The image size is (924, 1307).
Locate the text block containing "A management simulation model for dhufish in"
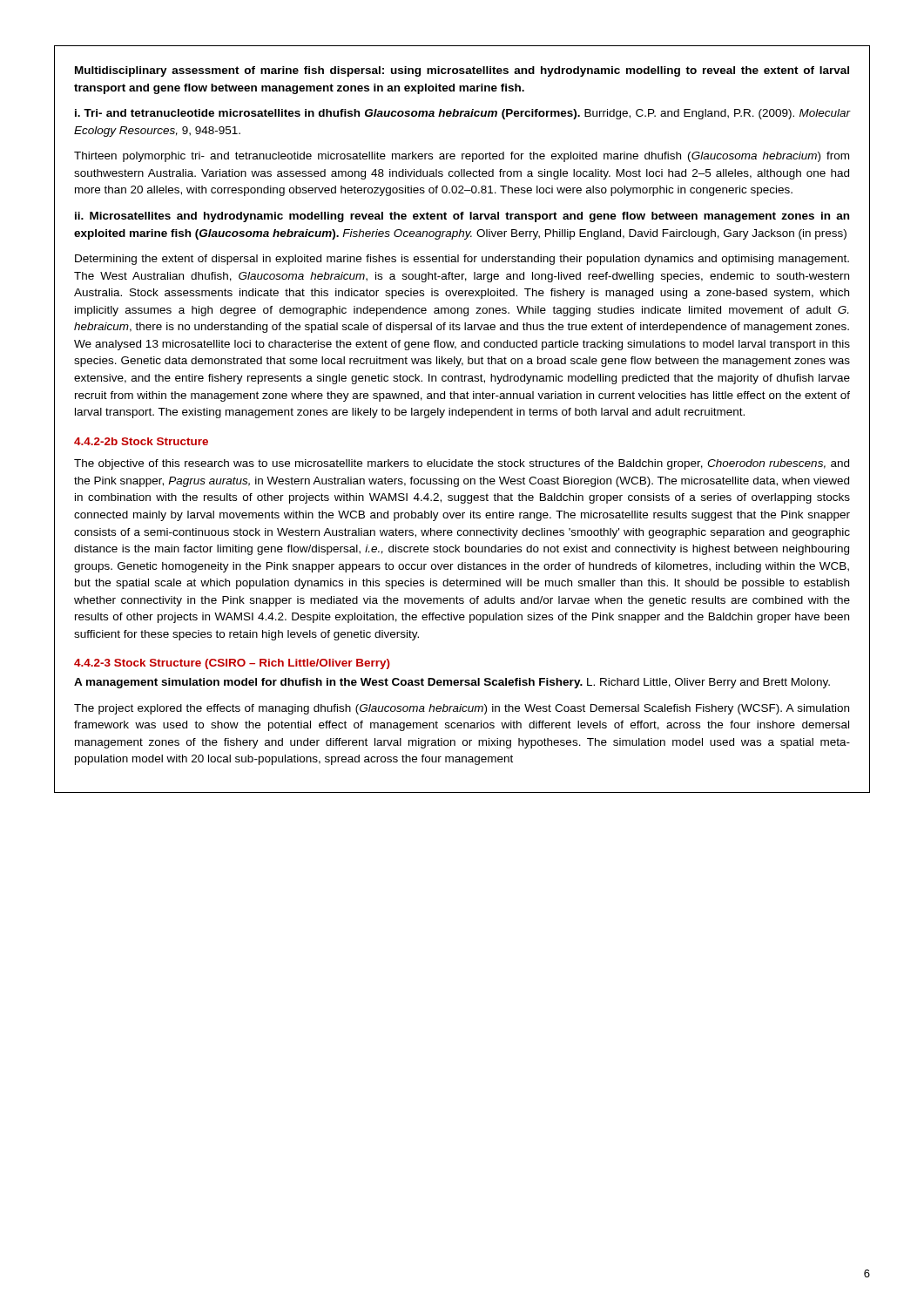[x=462, y=682]
